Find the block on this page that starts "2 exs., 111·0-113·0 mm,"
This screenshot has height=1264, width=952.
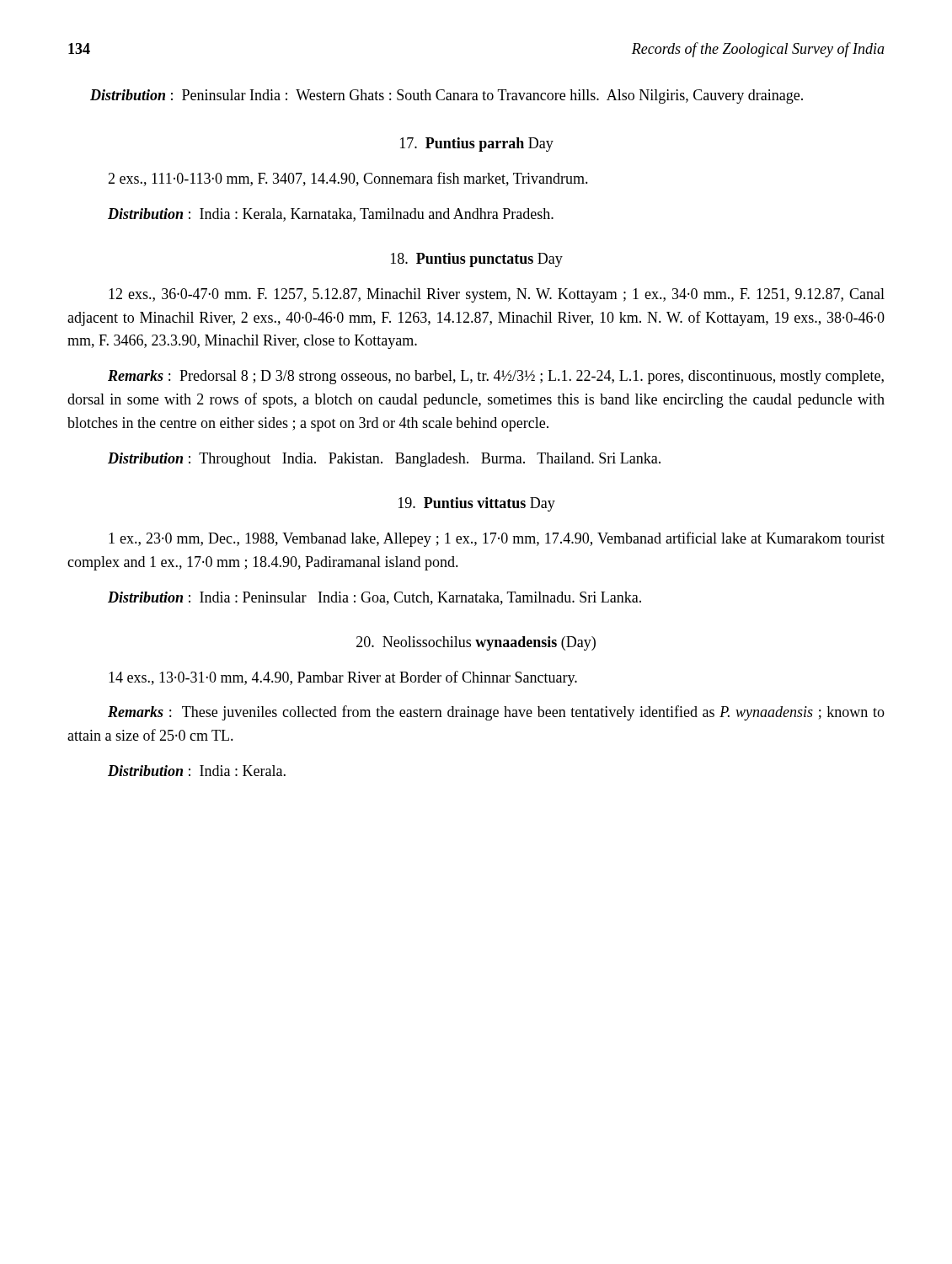click(x=348, y=179)
